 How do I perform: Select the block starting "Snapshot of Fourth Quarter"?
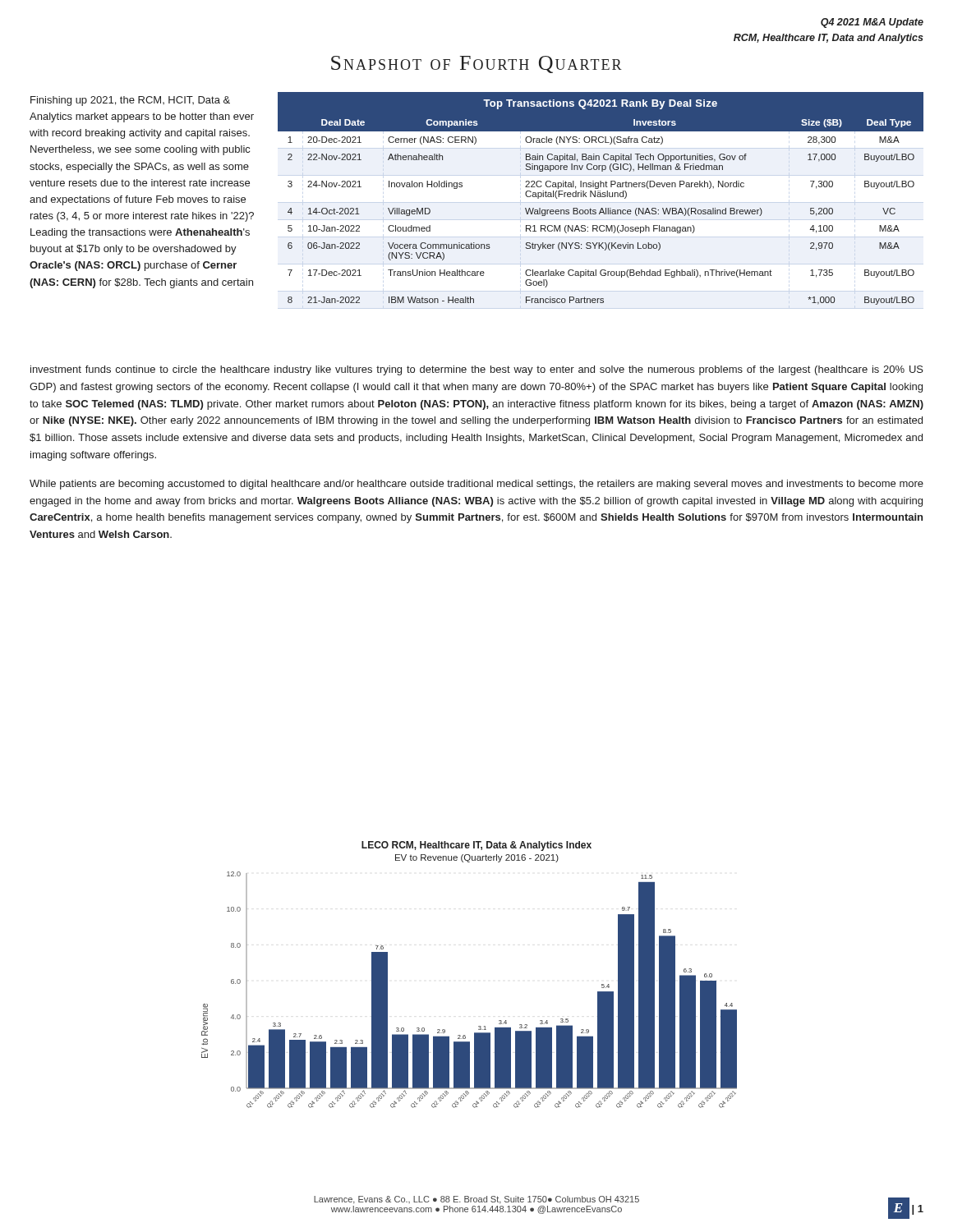tap(476, 63)
